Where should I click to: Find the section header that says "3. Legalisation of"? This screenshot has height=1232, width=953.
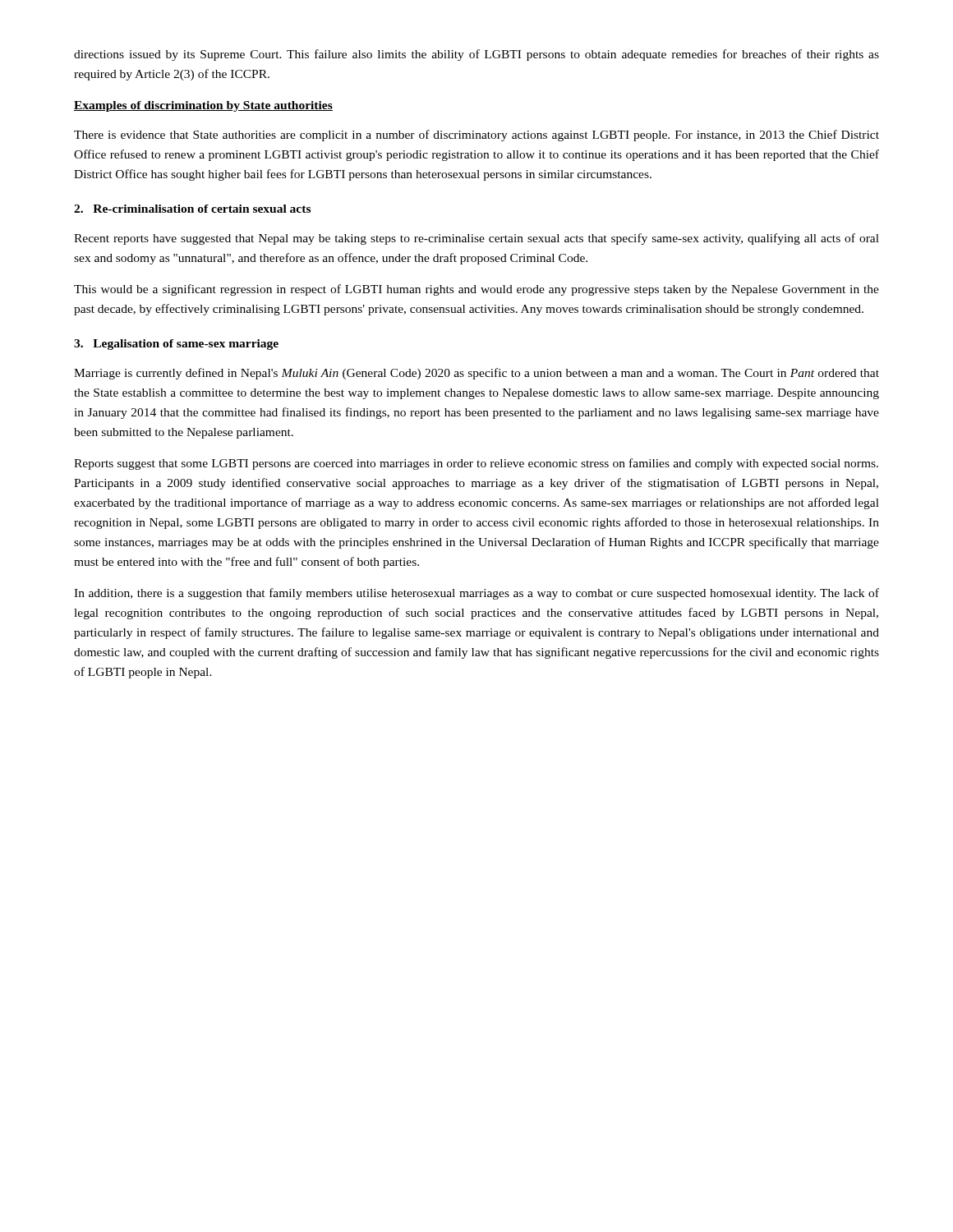point(176,345)
